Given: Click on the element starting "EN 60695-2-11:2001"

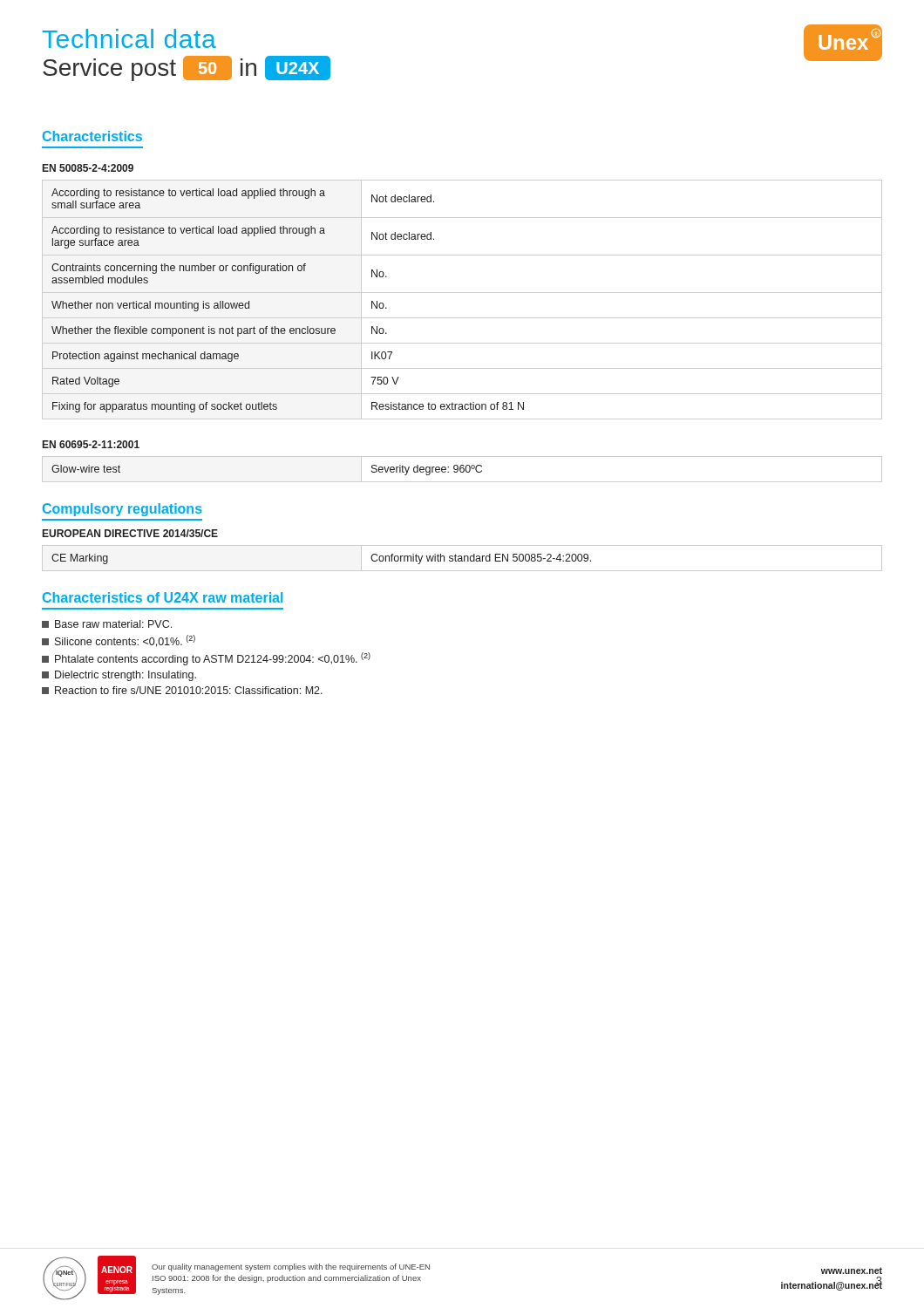Looking at the screenshot, I should coord(91,445).
